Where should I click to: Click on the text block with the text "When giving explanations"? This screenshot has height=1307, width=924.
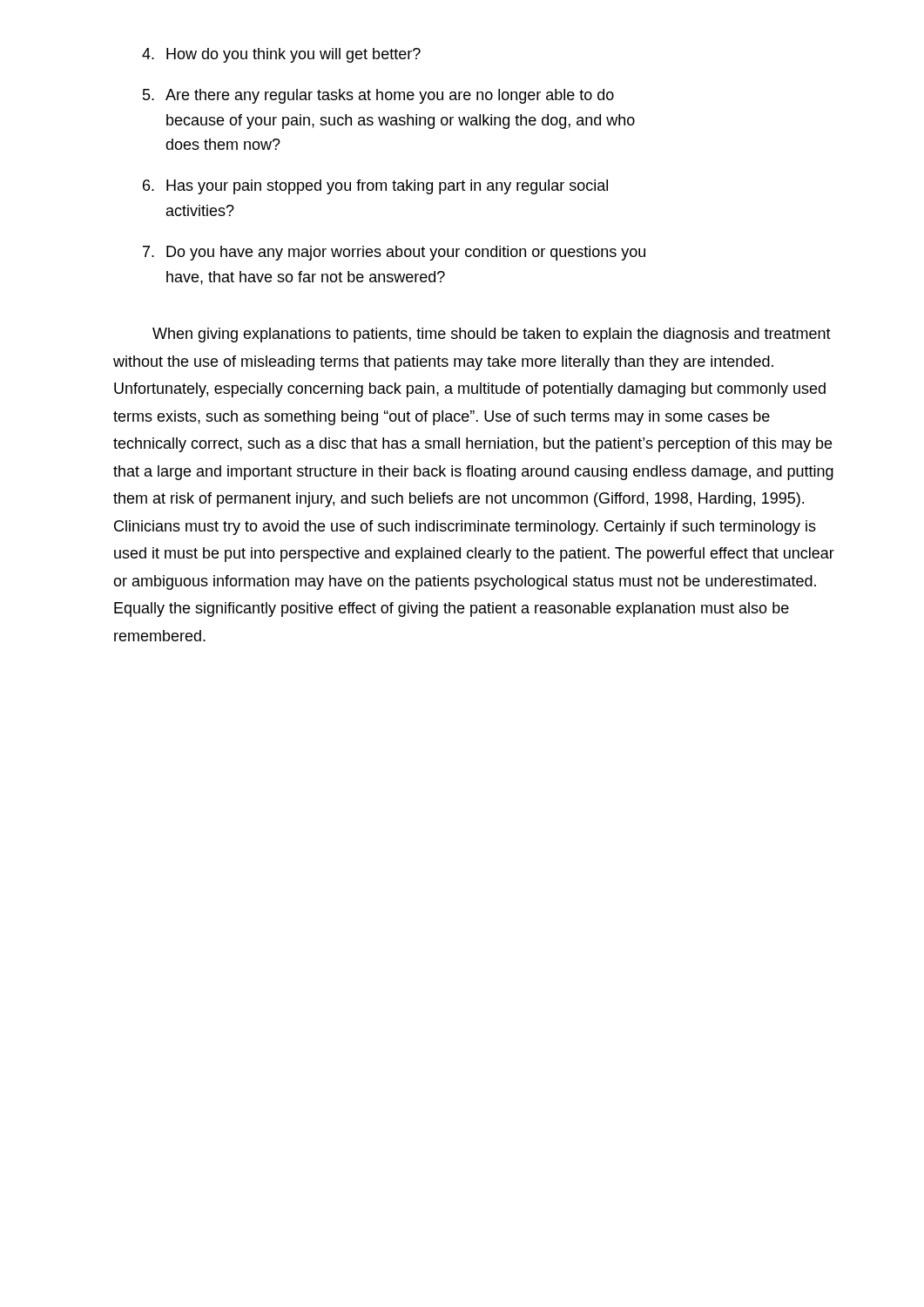[479, 486]
